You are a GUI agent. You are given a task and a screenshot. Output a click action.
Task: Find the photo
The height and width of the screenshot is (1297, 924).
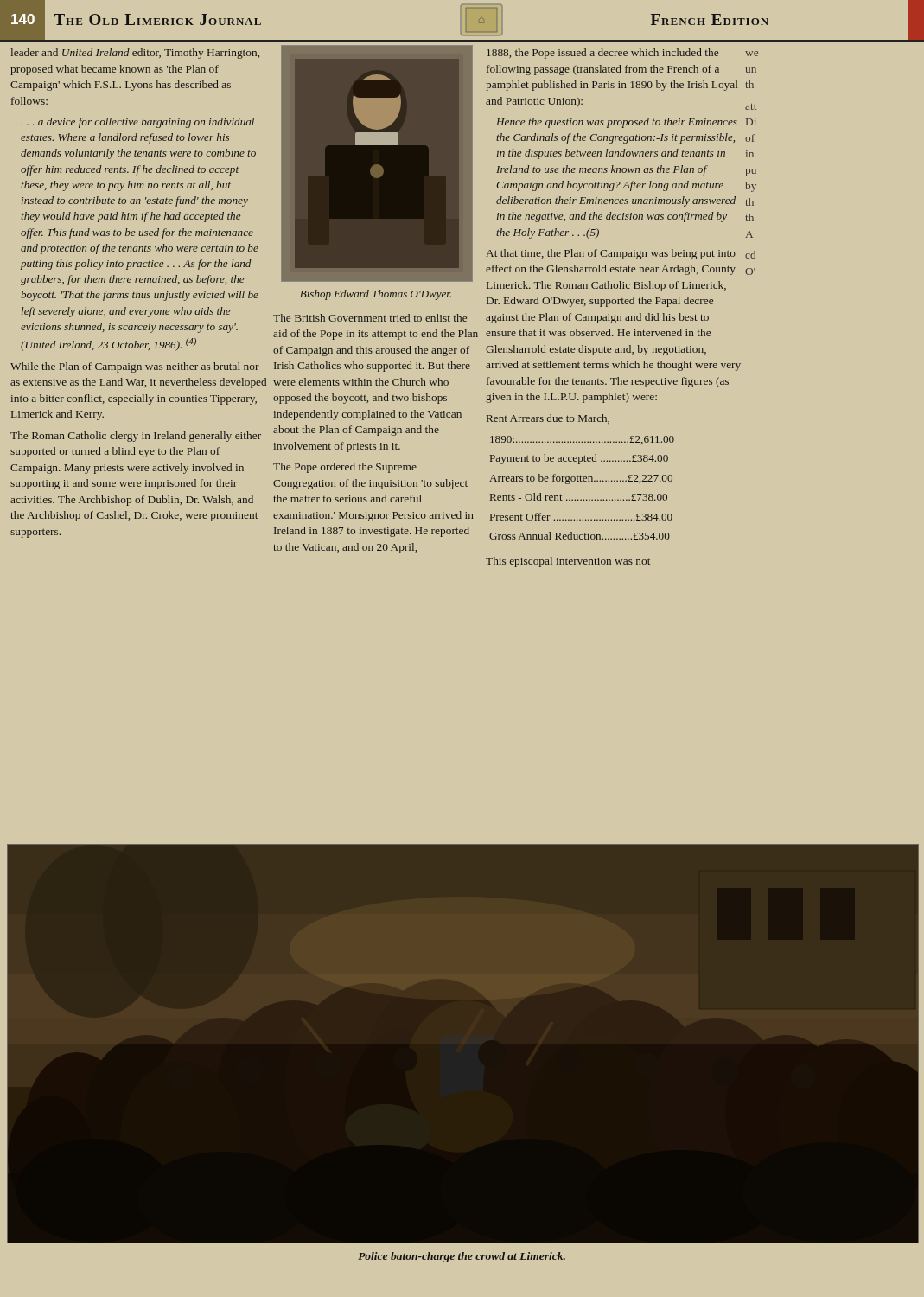(x=376, y=163)
